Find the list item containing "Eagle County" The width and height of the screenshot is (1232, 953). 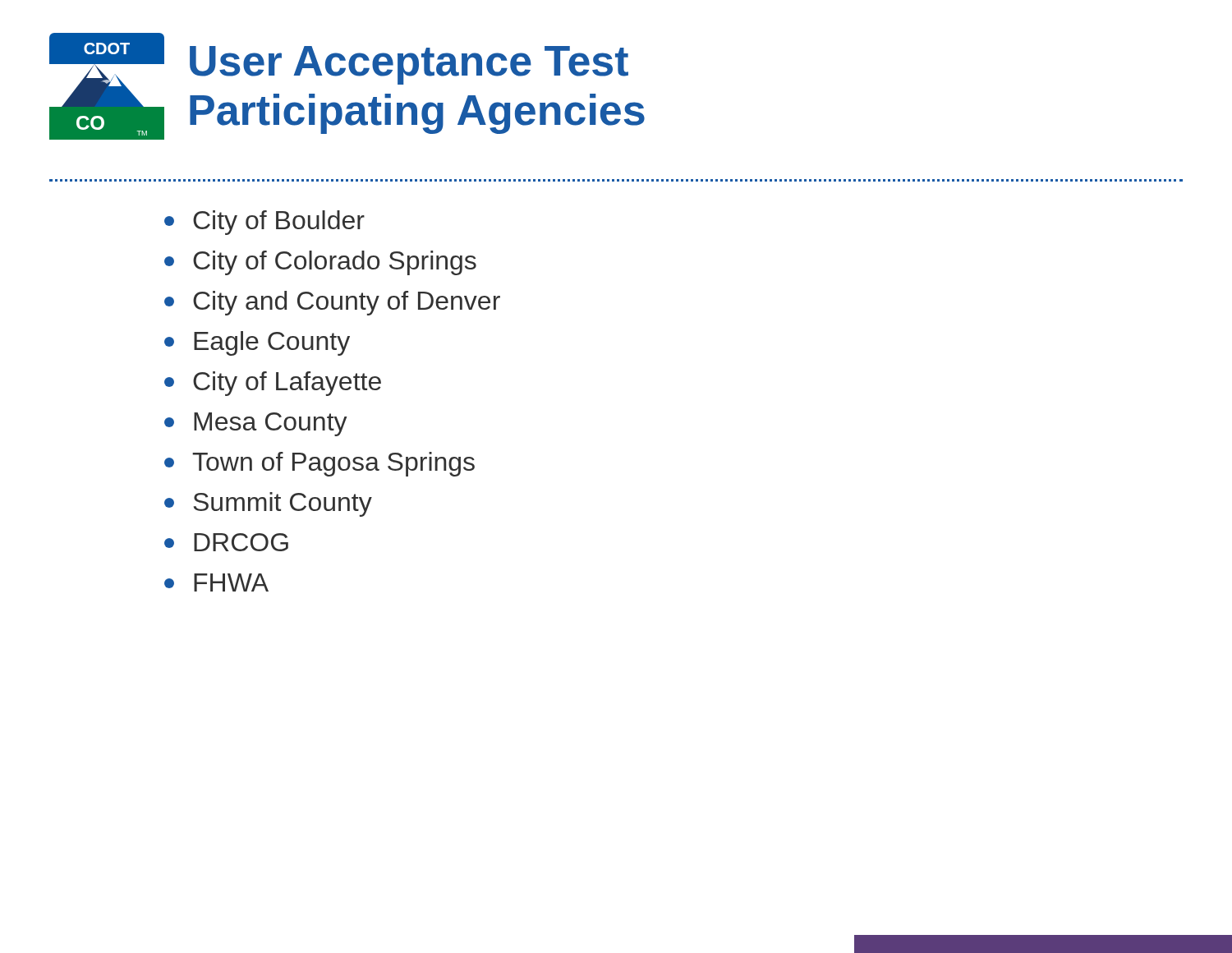[257, 341]
